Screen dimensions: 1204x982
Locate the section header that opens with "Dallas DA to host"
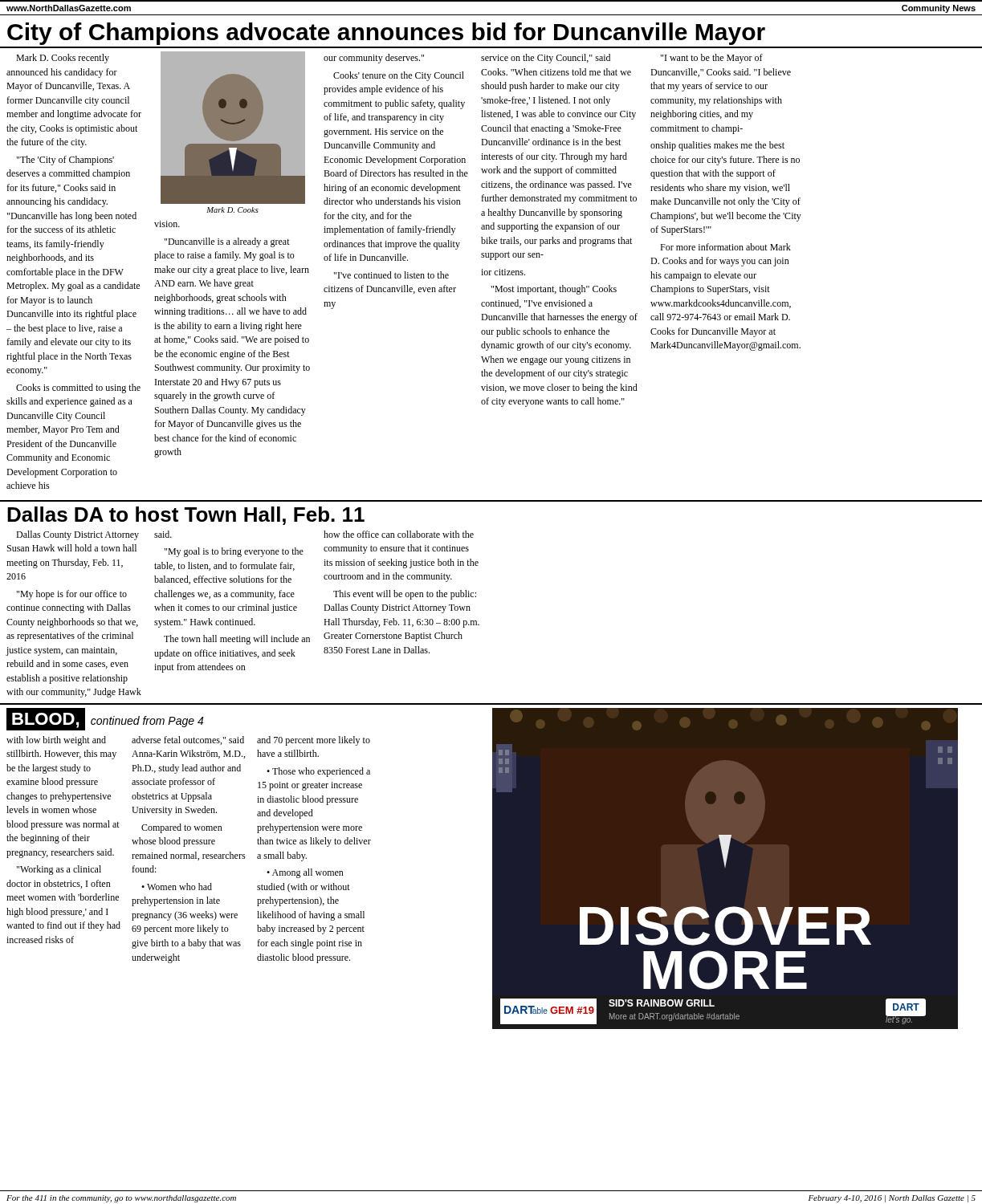tap(186, 514)
